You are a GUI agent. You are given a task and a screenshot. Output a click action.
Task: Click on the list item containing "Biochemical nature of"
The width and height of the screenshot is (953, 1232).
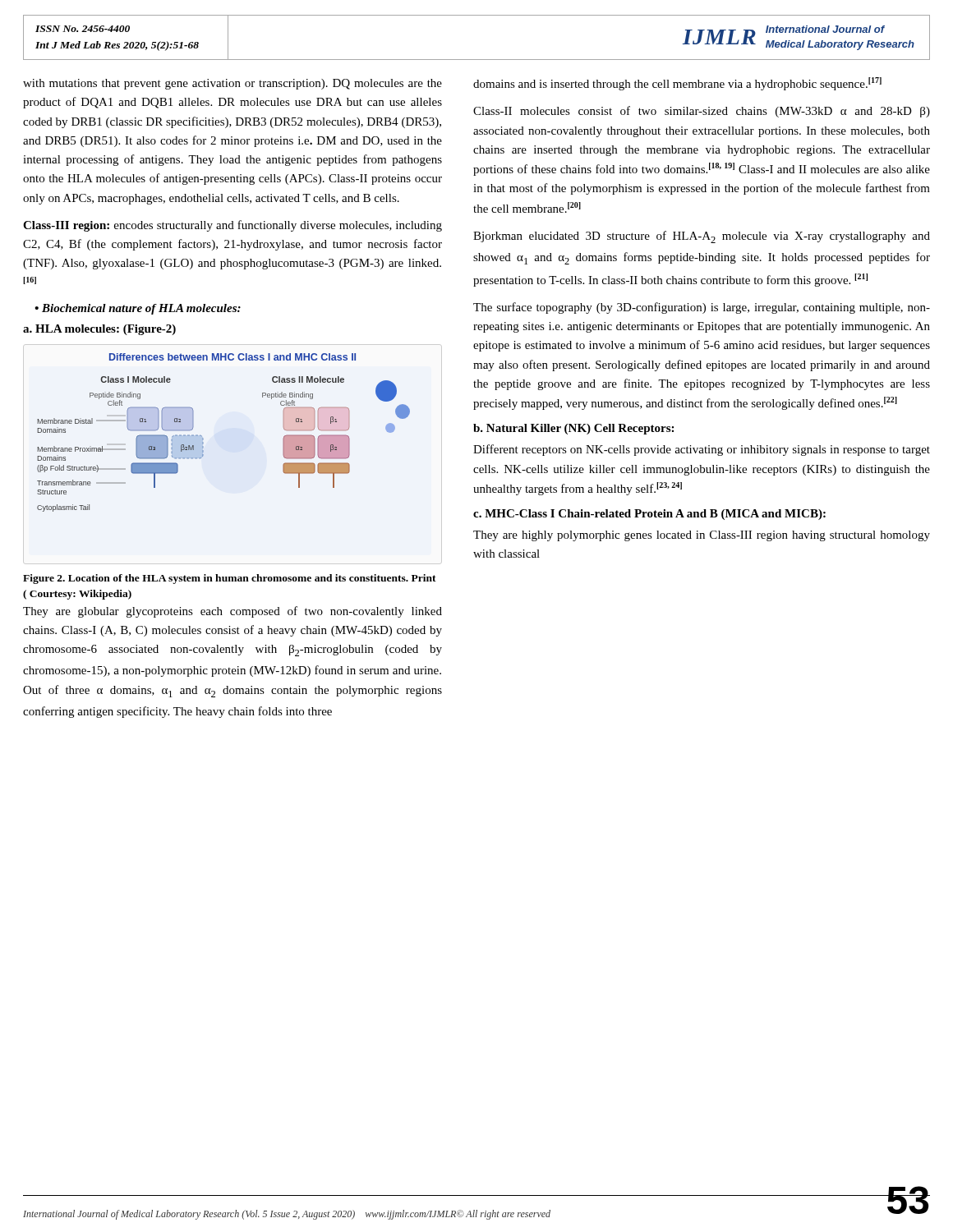pyautogui.click(x=142, y=308)
